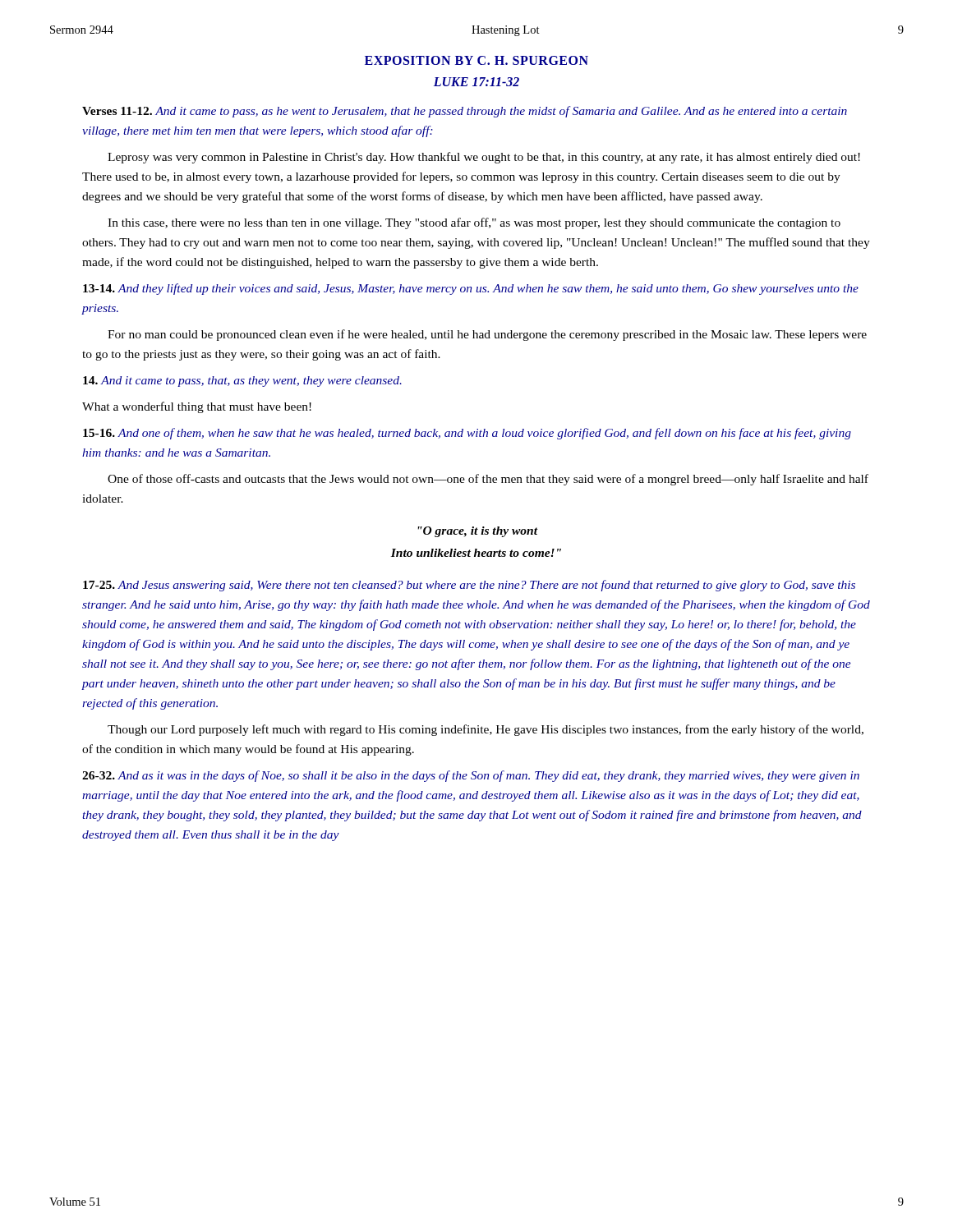Image resolution: width=953 pixels, height=1232 pixels.
Task: Find the element starting "Verses 11-12. And"
Action: click(x=476, y=121)
